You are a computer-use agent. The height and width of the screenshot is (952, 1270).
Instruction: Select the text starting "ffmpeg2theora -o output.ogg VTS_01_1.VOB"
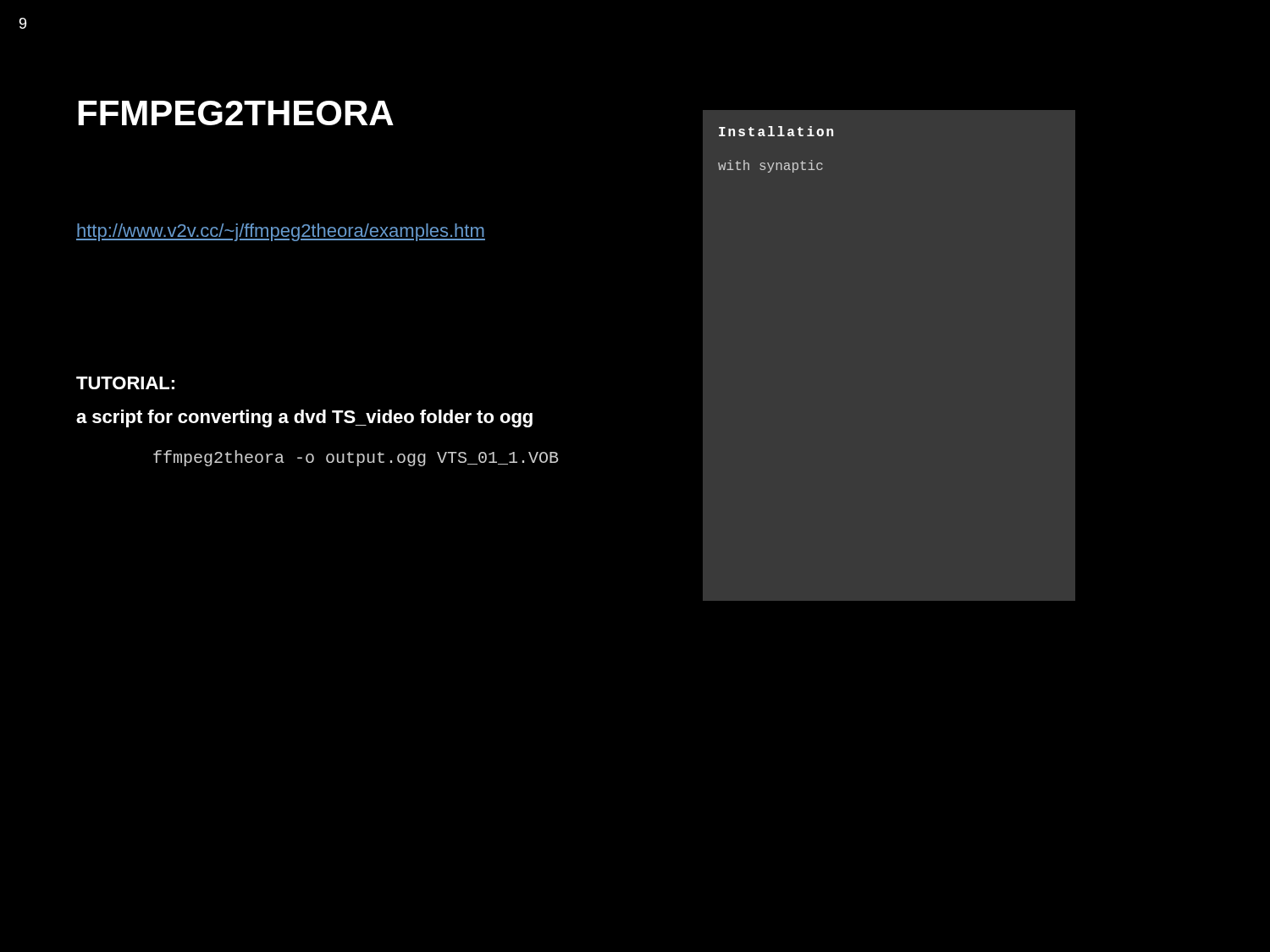pyautogui.click(x=356, y=458)
